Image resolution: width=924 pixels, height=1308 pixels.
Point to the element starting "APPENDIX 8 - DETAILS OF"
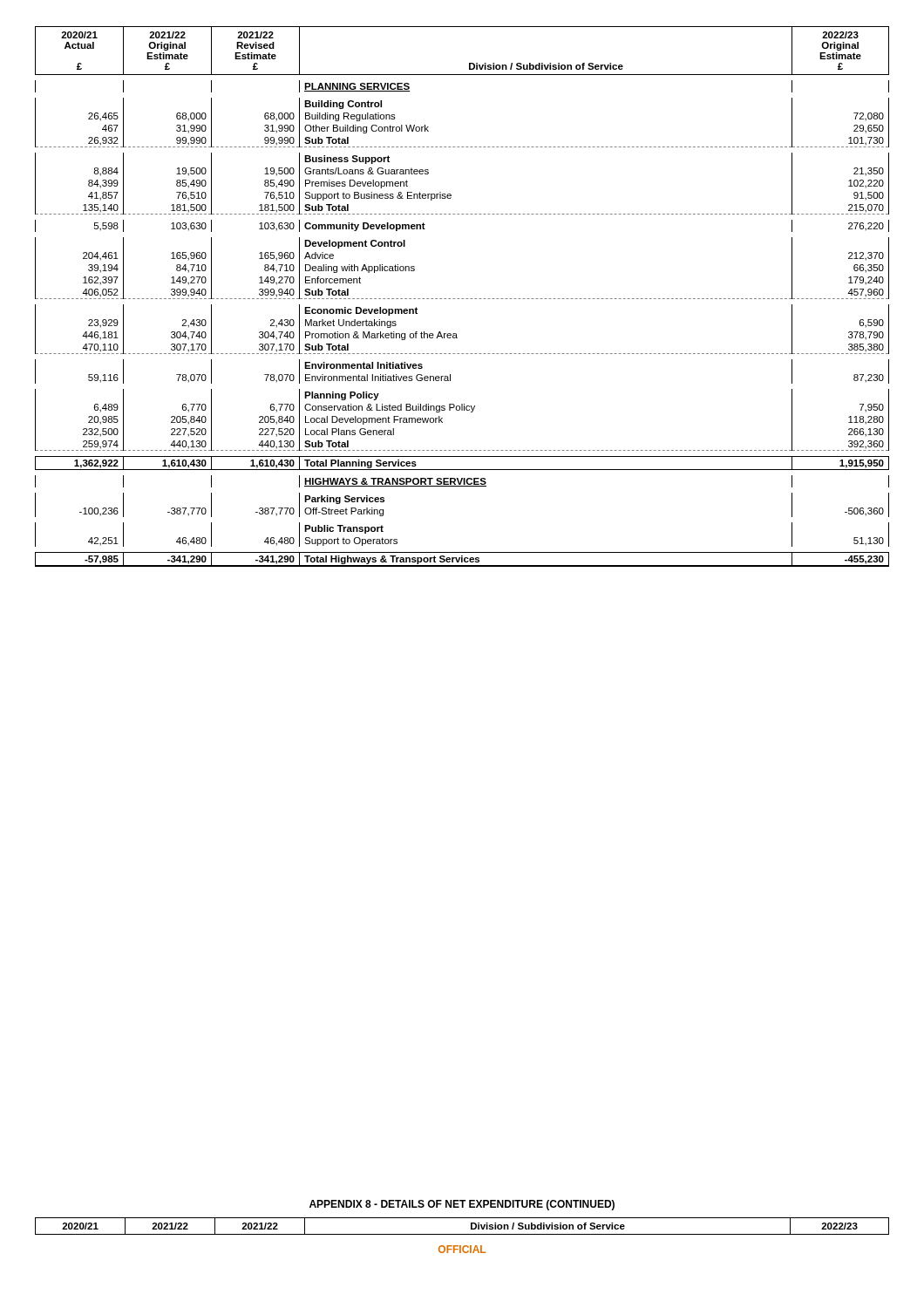(462, 1204)
